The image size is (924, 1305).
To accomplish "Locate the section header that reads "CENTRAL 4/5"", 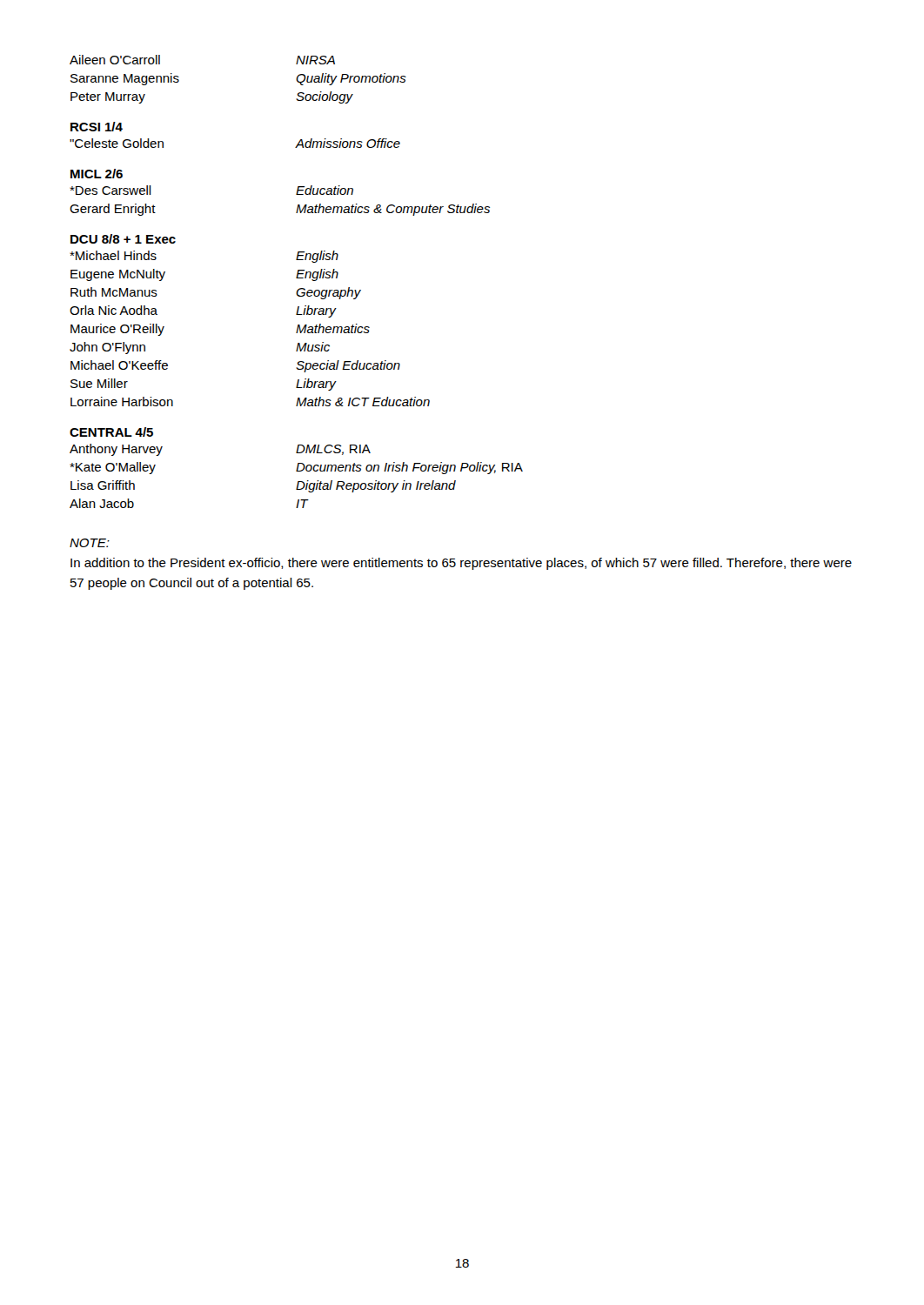I will [112, 432].
